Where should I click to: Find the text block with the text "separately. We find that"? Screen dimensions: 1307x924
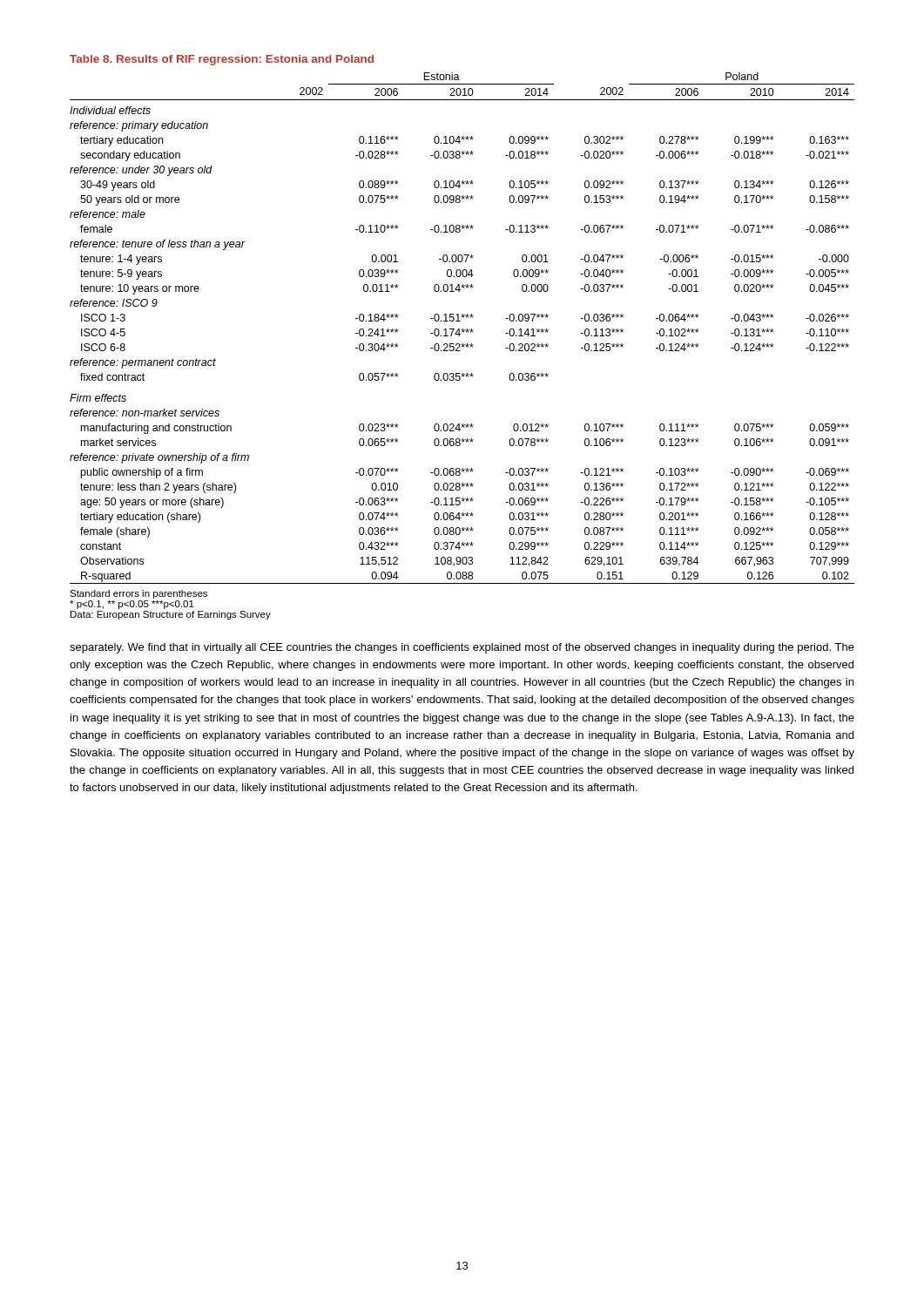pyautogui.click(x=462, y=717)
